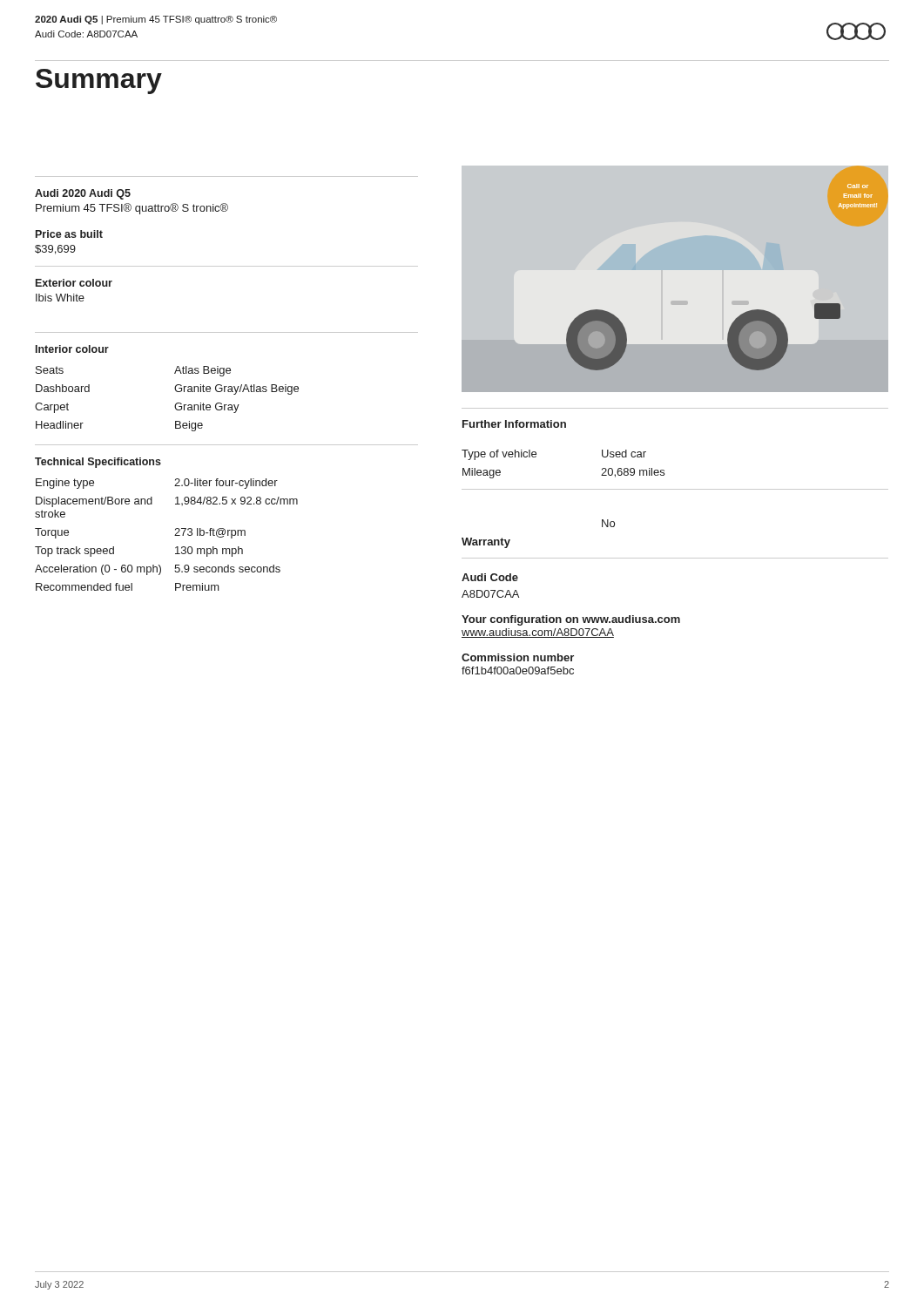
Task: Locate the table with the text "Type of vehicle"
Action: click(675, 471)
